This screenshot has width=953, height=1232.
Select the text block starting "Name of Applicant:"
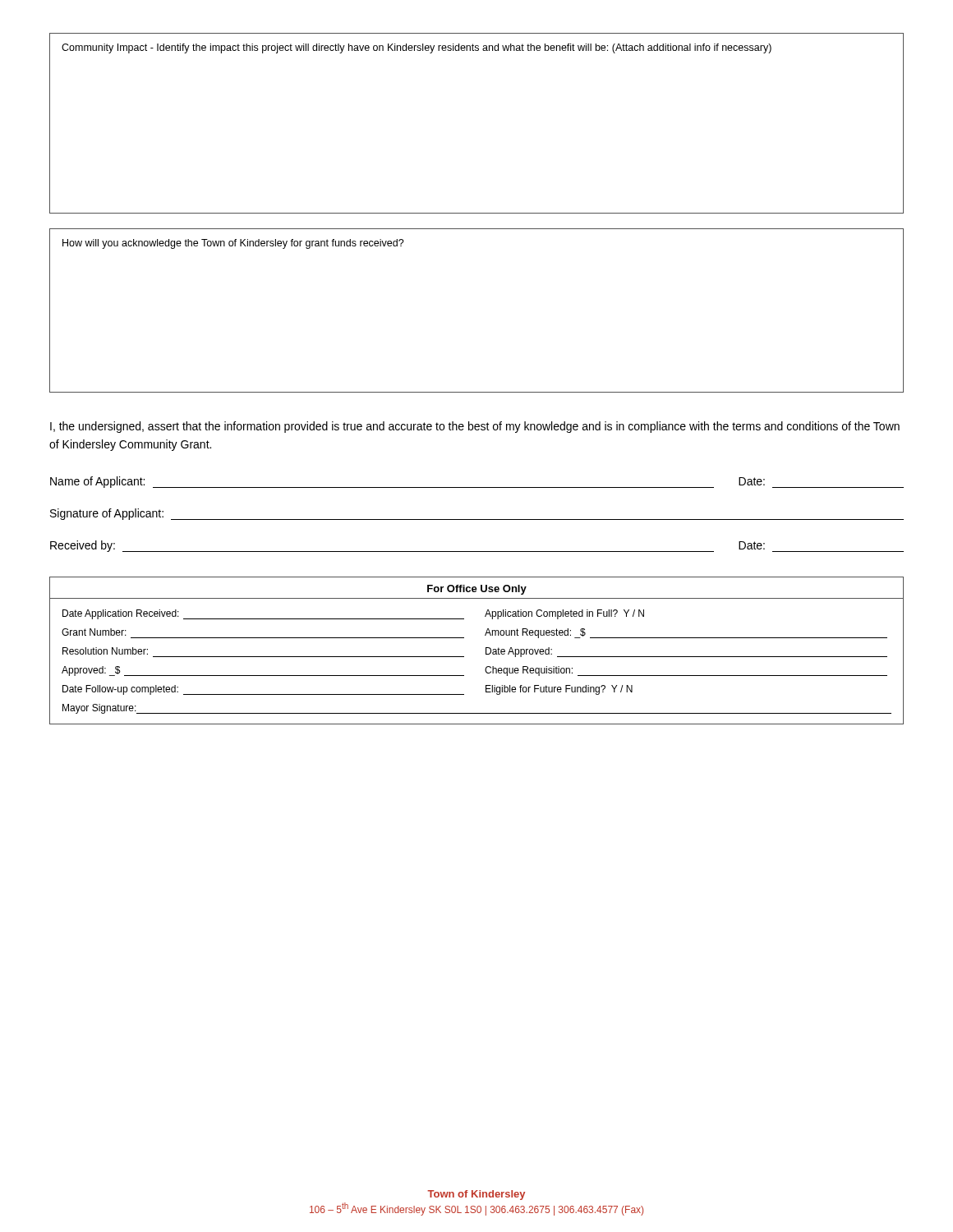point(476,480)
